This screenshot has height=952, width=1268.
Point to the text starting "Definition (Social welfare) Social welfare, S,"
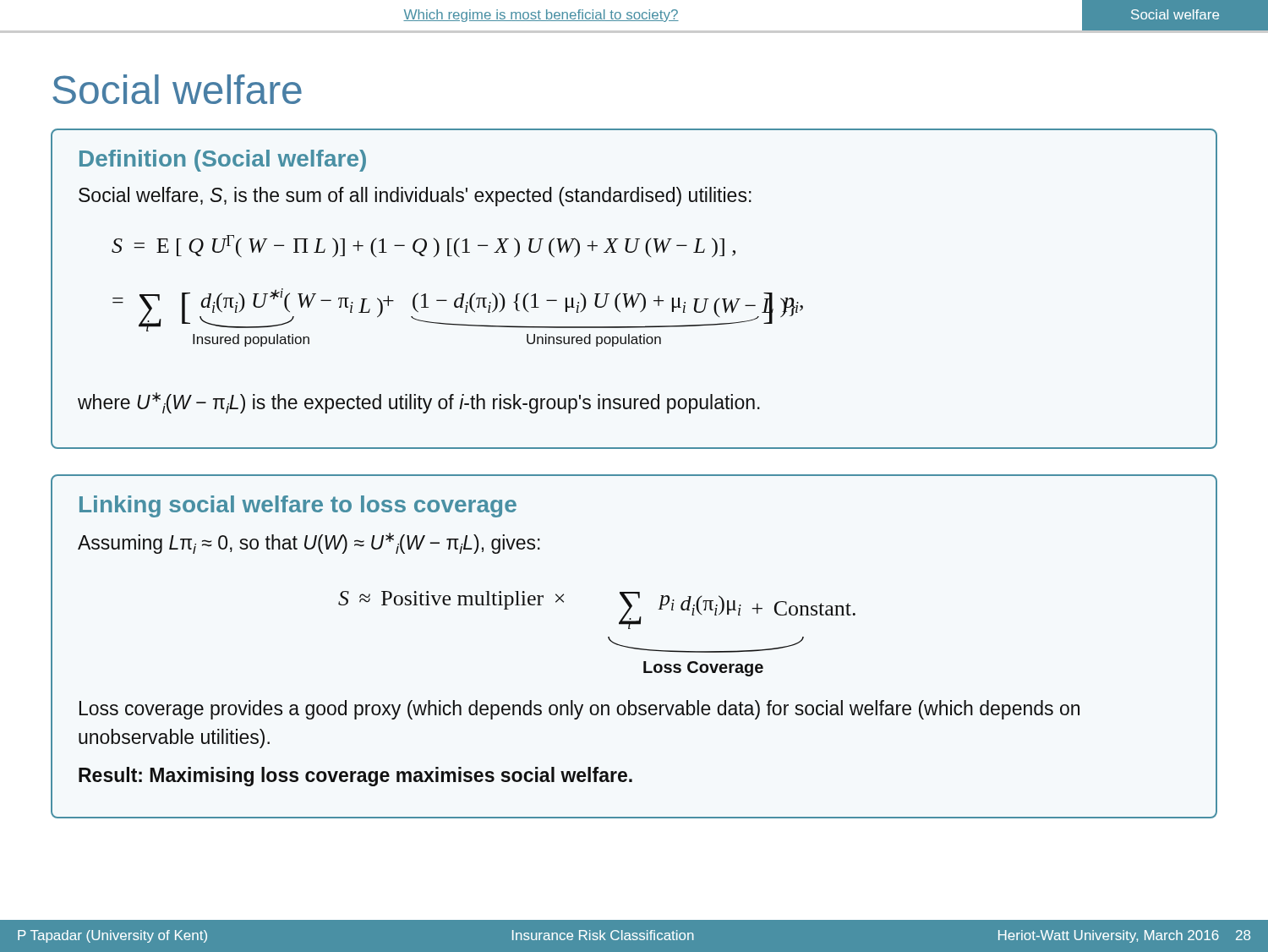(634, 283)
